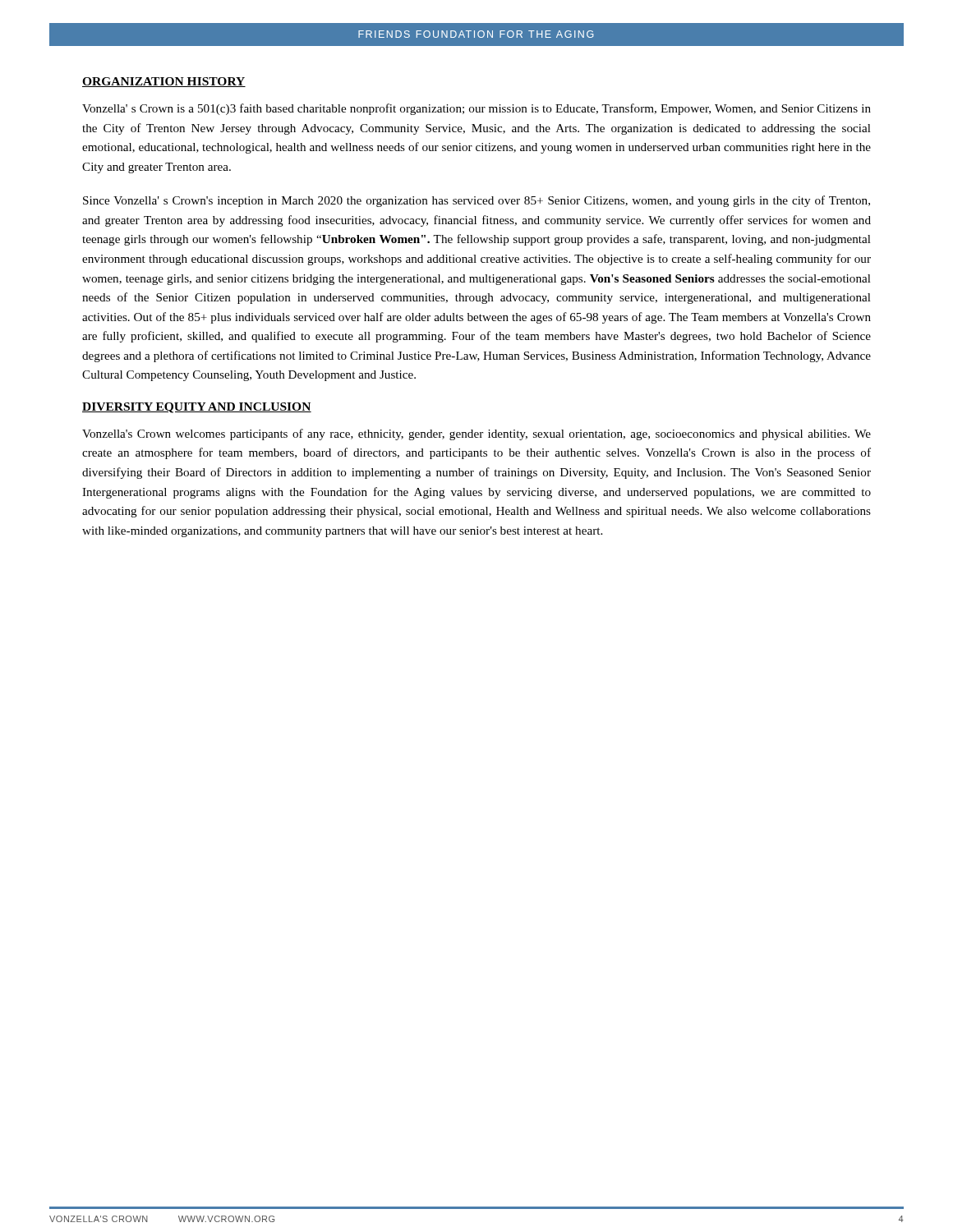Image resolution: width=953 pixels, height=1232 pixels.
Task: Click the passage that begins "Vonzella's Crown welcomes participants of any race, ethnicity,"
Action: coord(476,482)
